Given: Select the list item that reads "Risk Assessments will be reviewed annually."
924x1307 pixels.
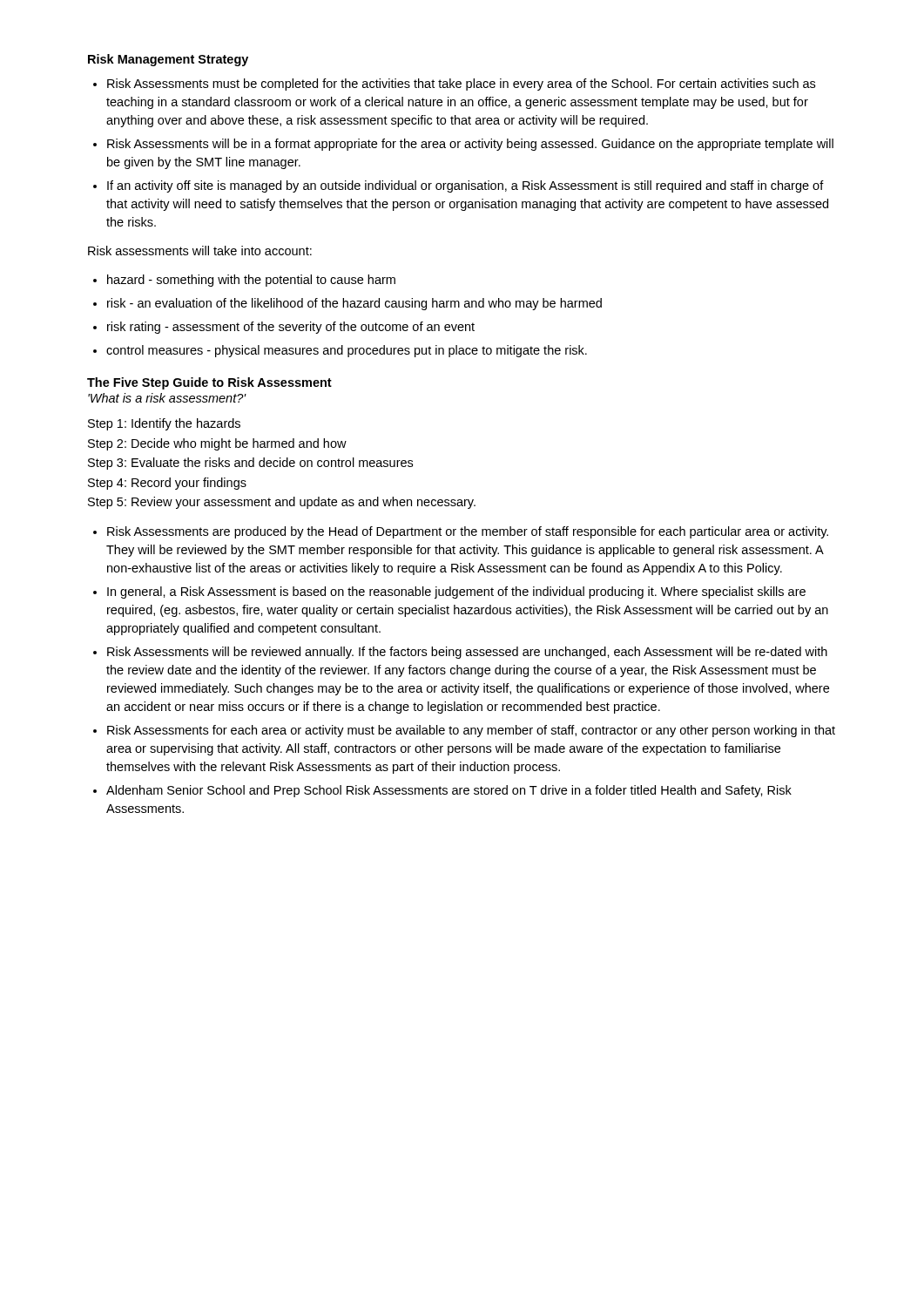Looking at the screenshot, I should 468,679.
